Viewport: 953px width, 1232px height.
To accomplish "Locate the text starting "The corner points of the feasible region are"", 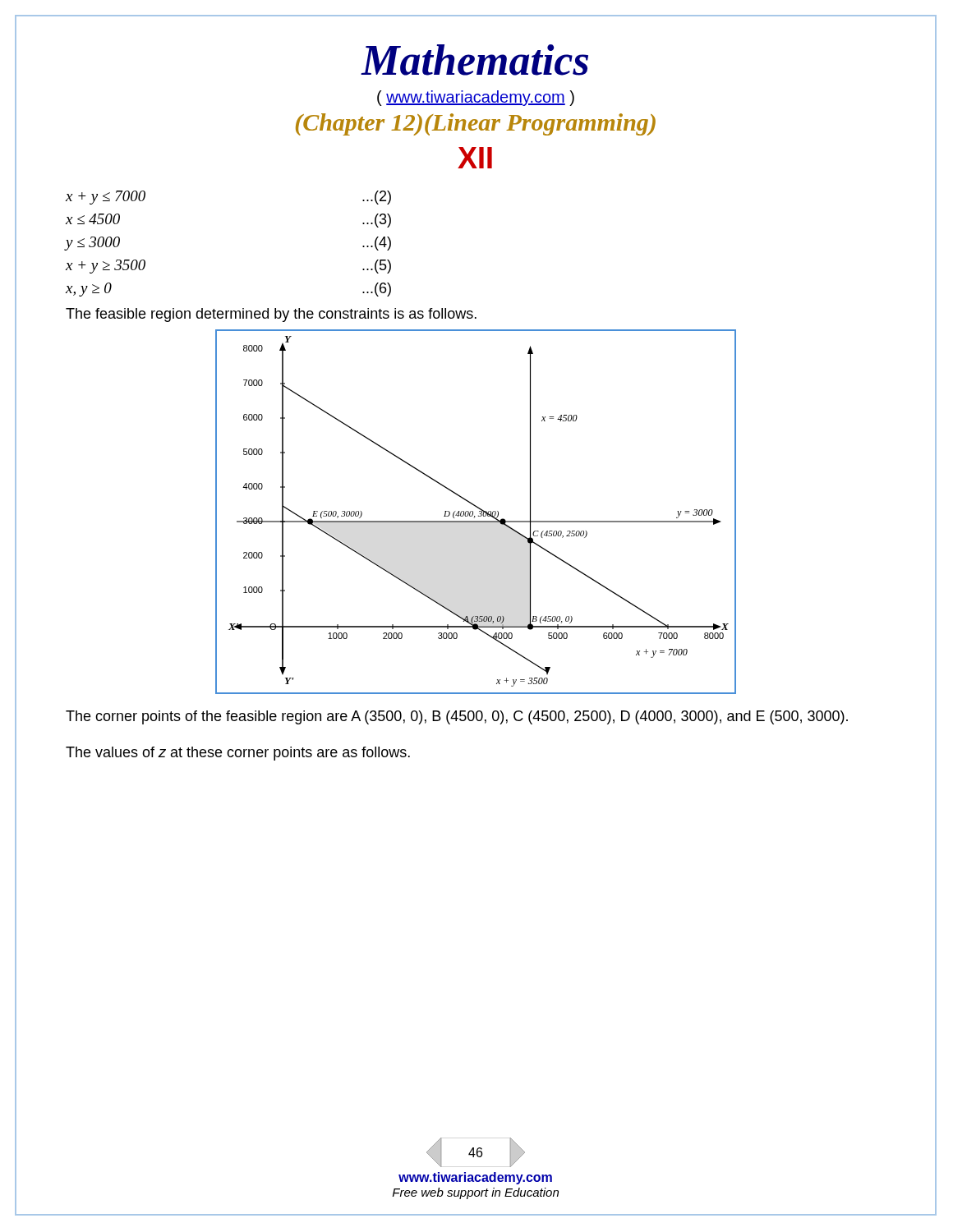I will click(x=457, y=716).
